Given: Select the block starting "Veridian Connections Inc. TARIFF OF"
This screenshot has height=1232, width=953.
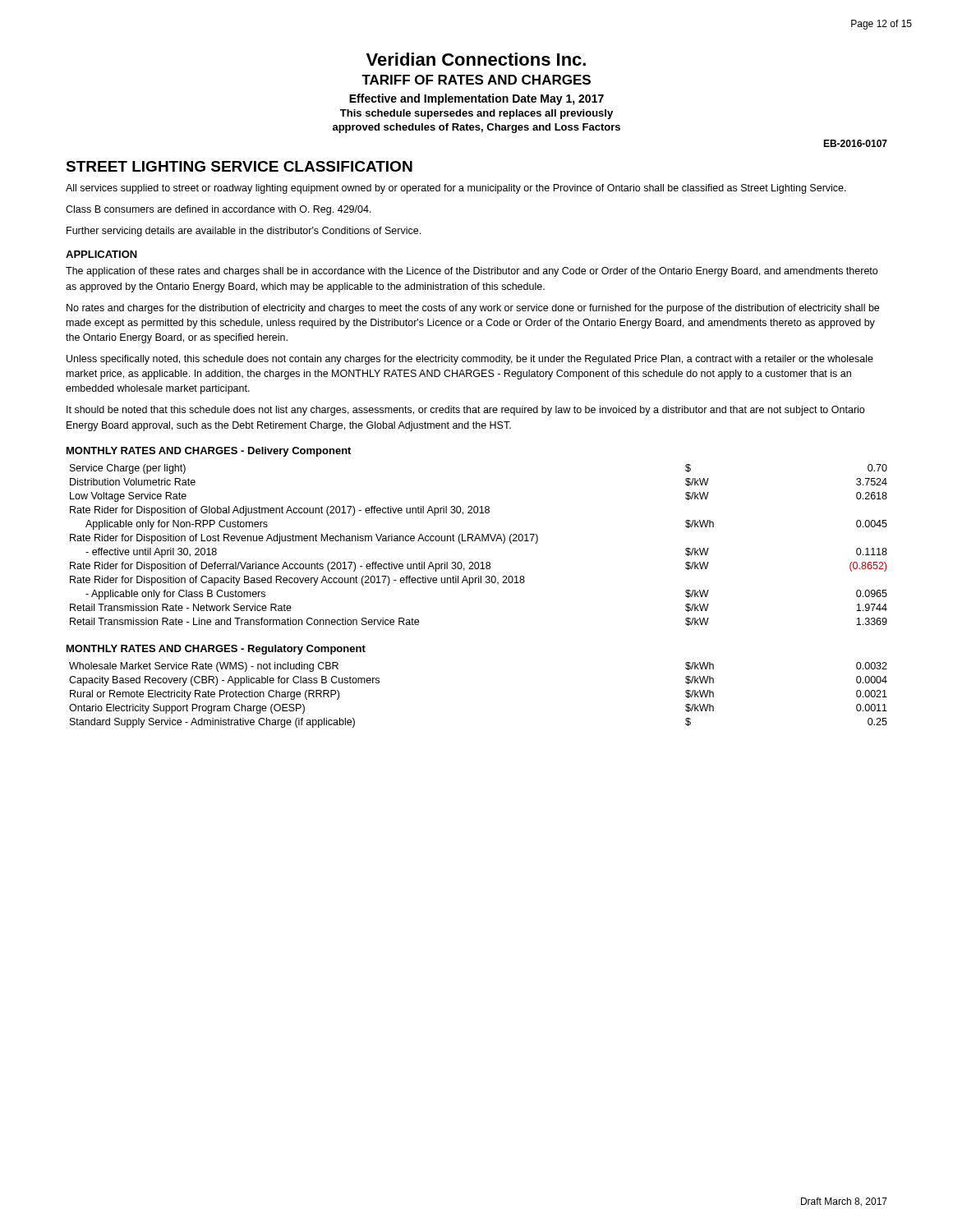Looking at the screenshot, I should tap(476, 91).
